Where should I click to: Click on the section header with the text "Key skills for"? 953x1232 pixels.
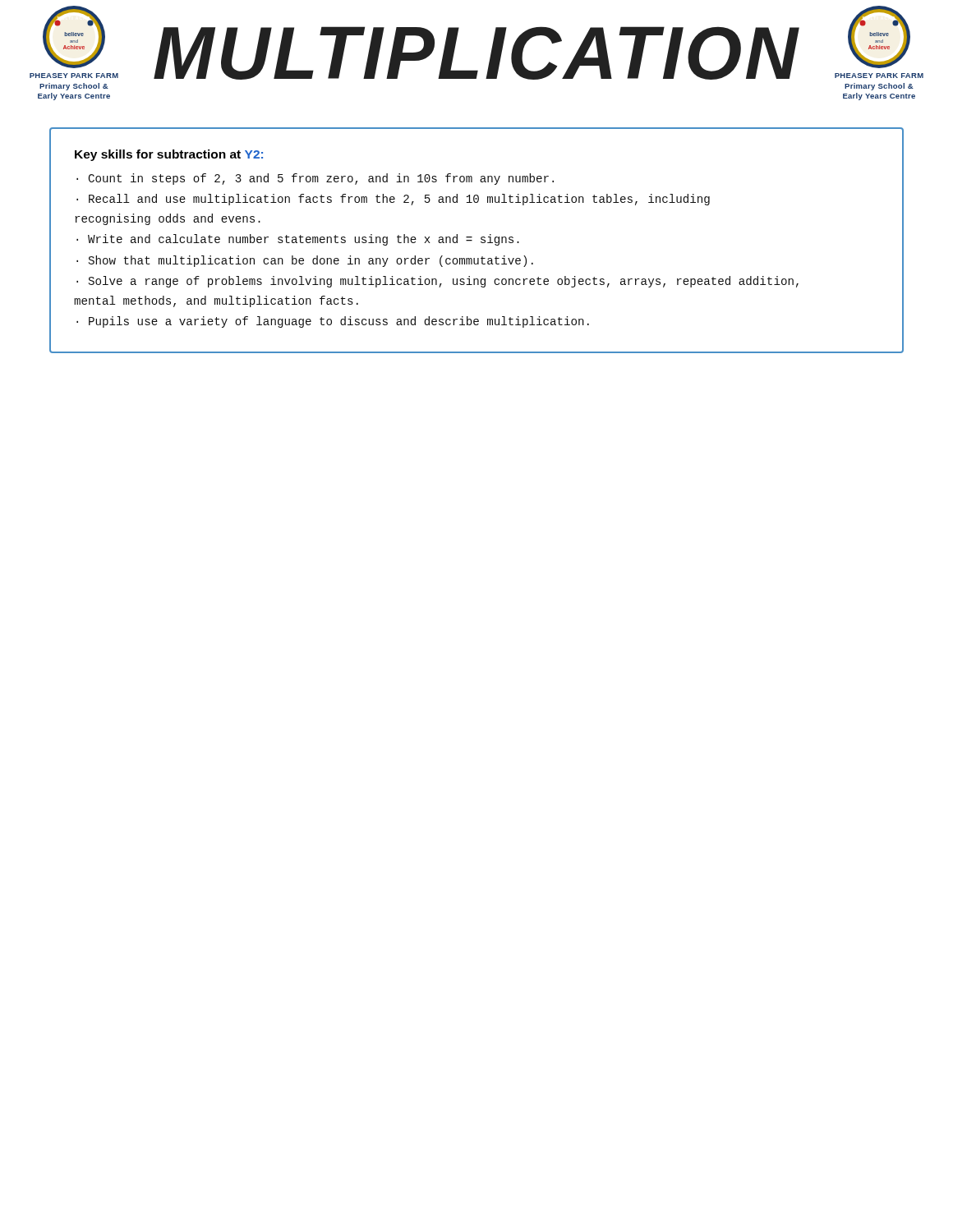169,154
